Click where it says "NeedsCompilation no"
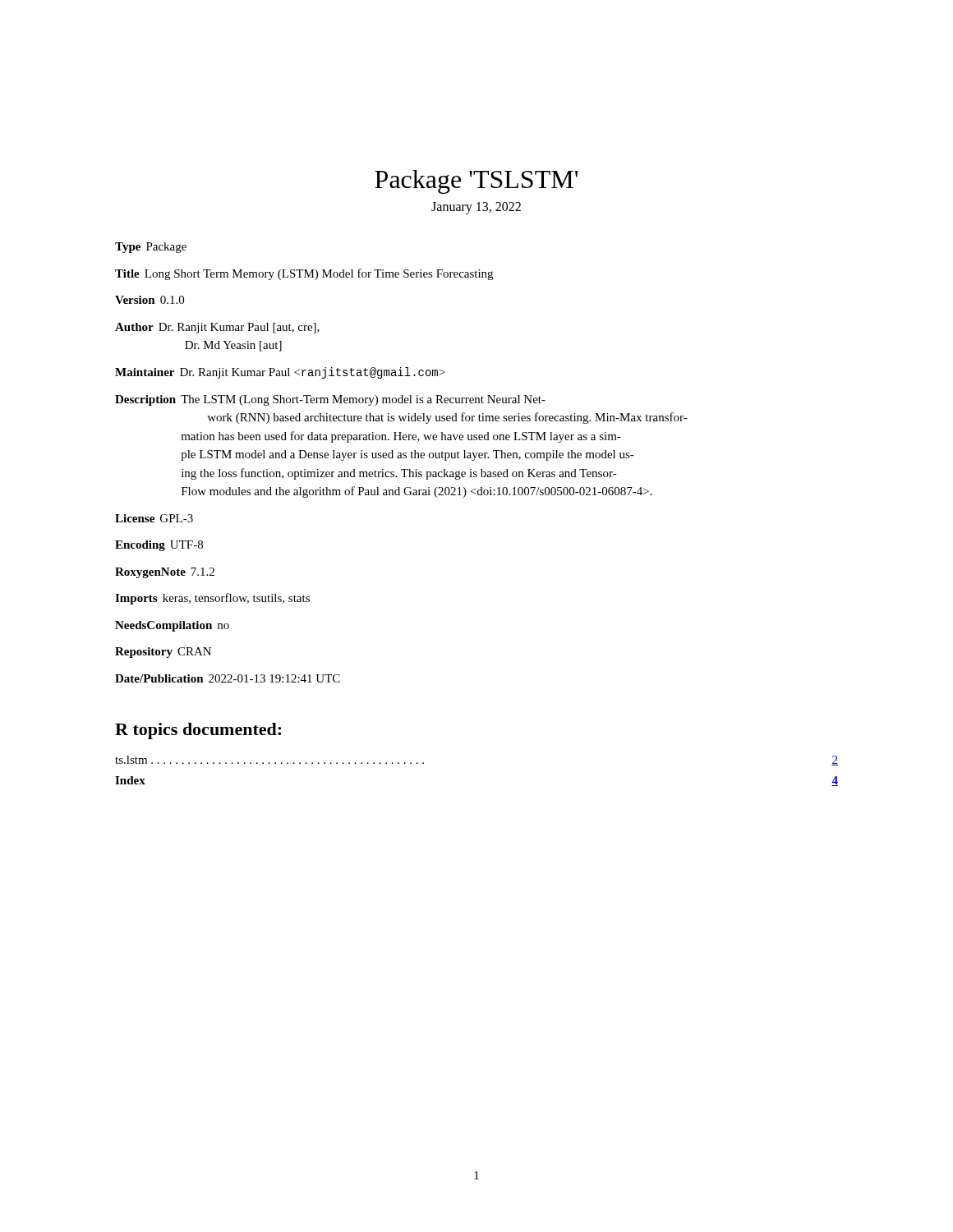The width and height of the screenshot is (953, 1232). [x=172, y=626]
